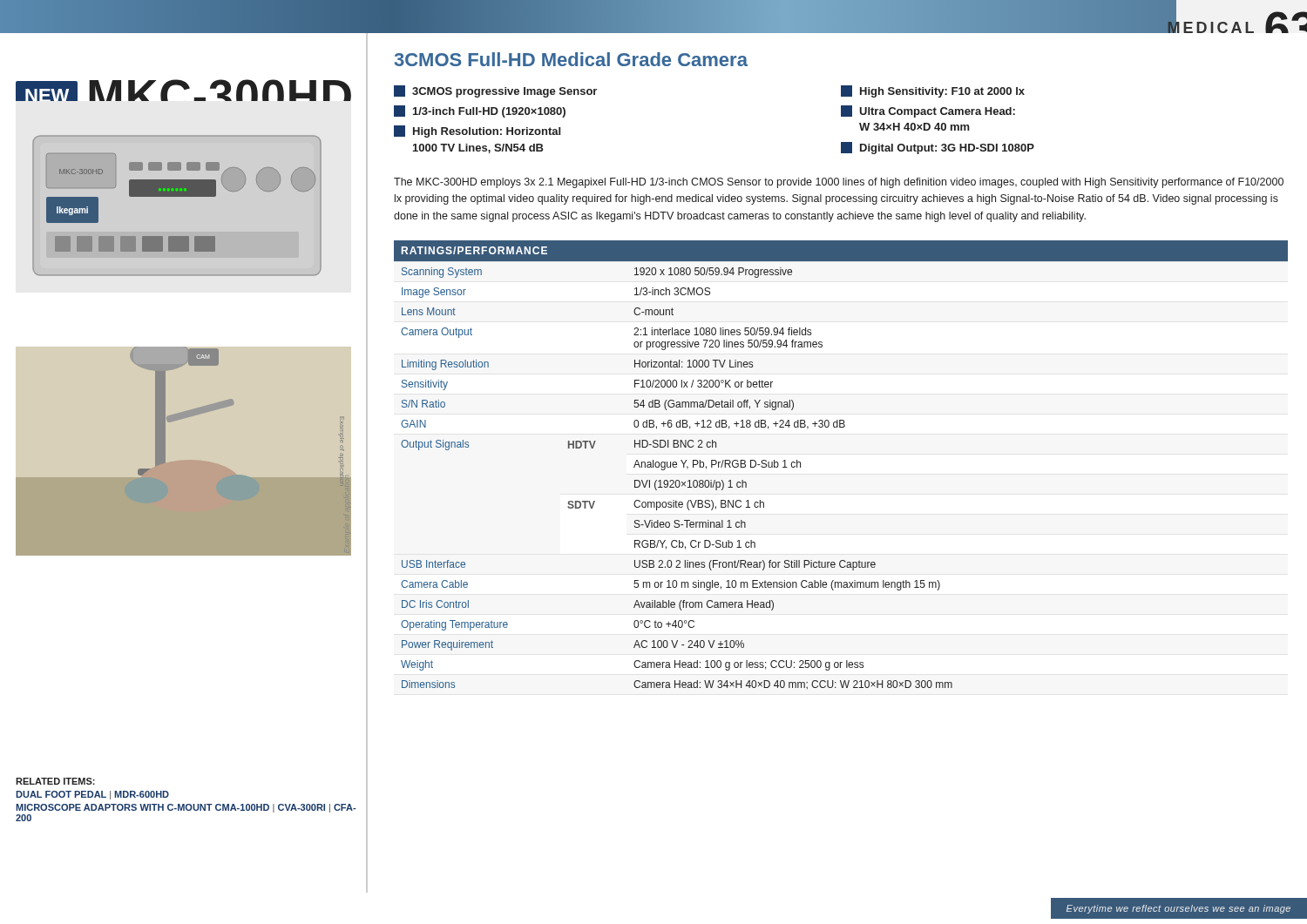This screenshot has width=1307, height=924.
Task: Find the text starting "3CMOS progressive Image Sensor"
Action: click(x=495, y=92)
